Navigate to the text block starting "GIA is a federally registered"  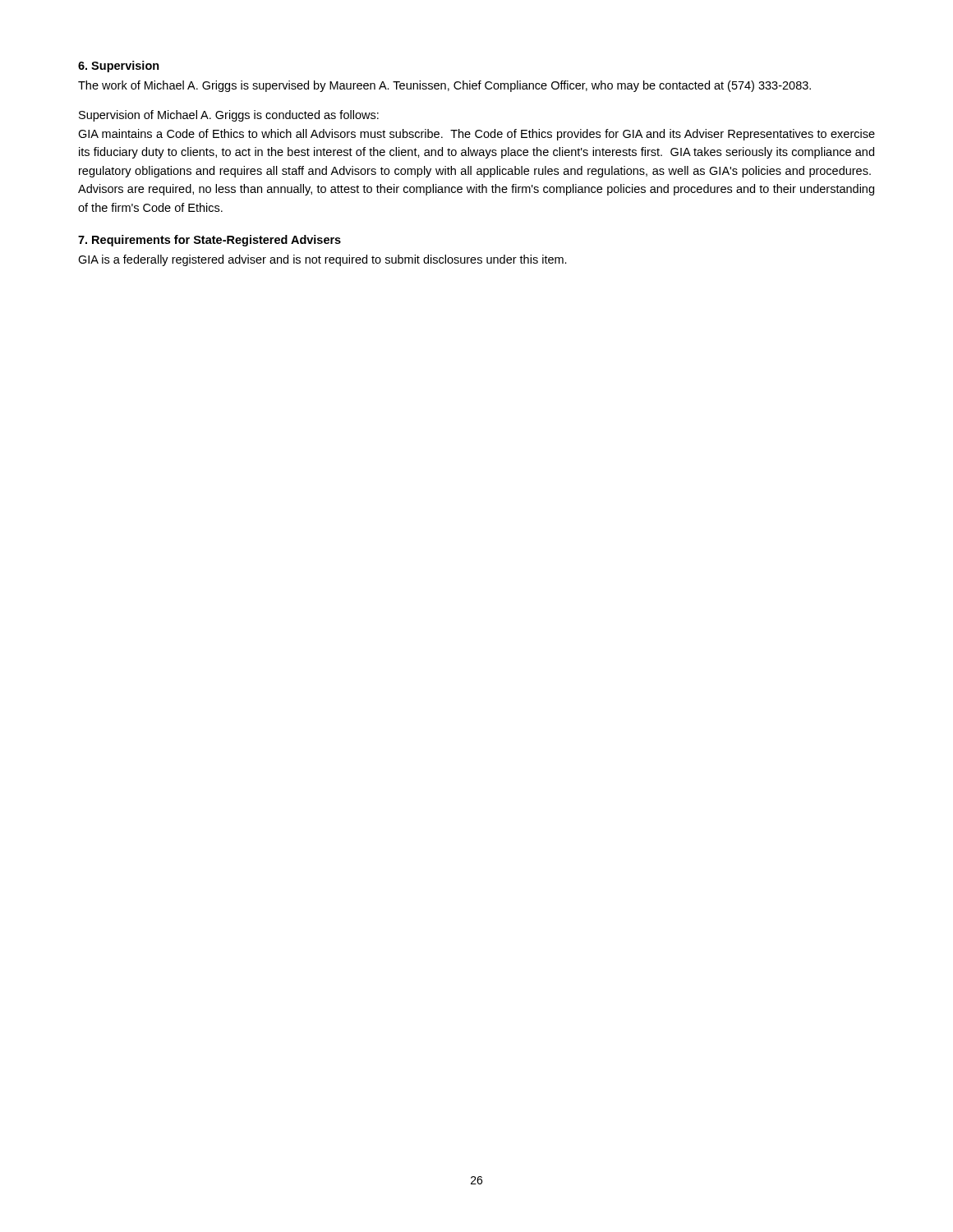(323, 260)
